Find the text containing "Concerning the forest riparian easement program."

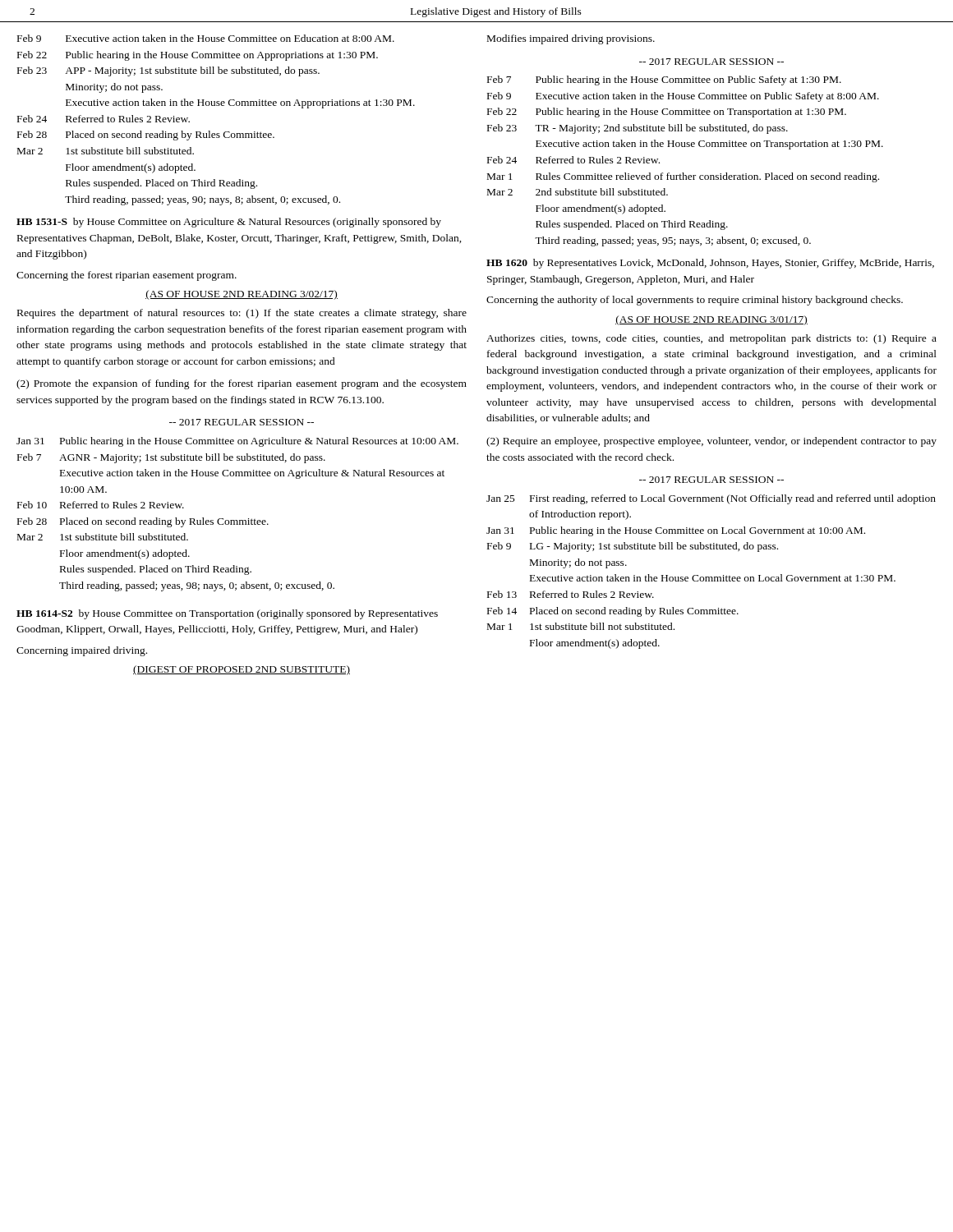click(127, 275)
